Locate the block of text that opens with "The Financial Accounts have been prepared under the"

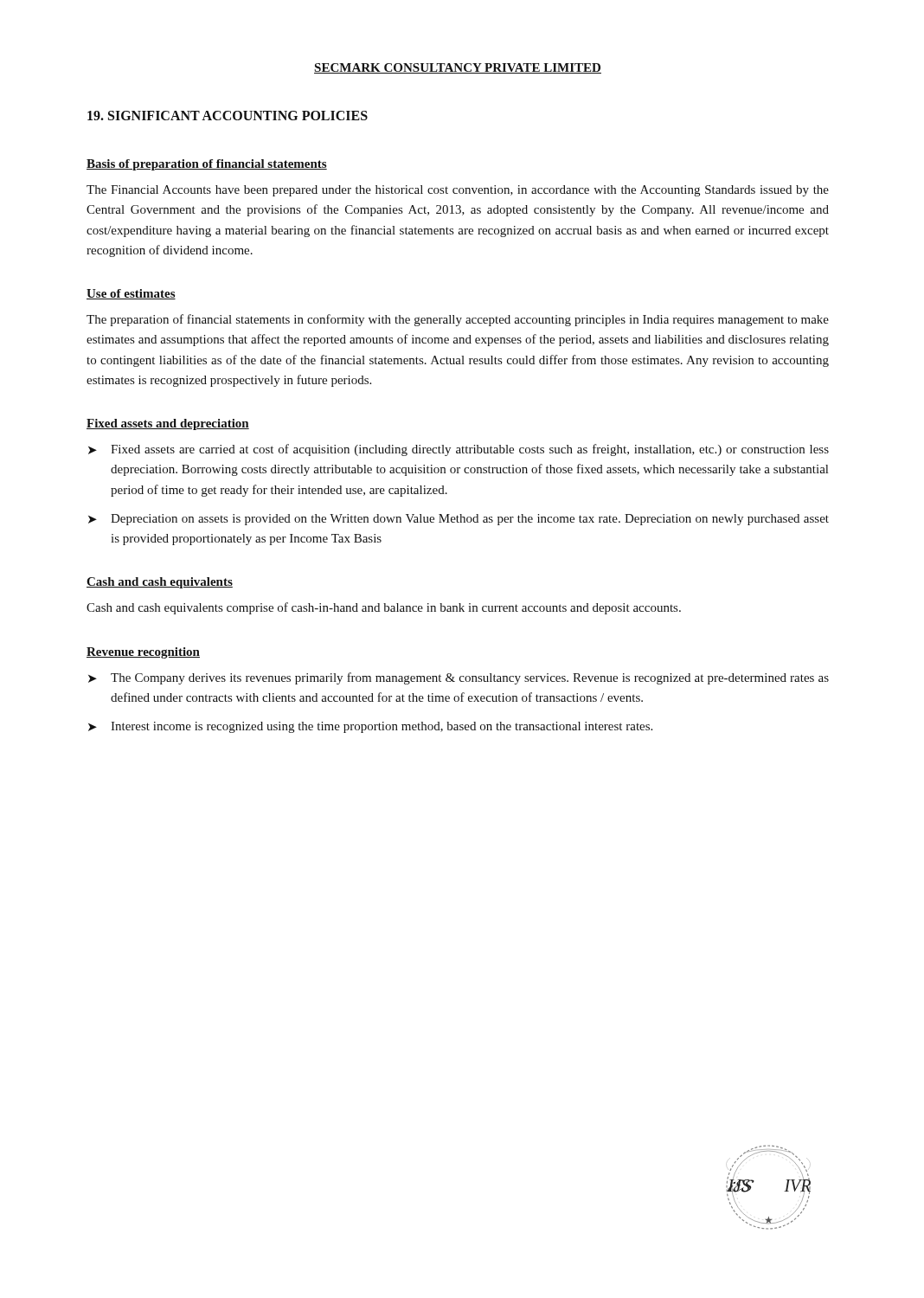tap(458, 220)
